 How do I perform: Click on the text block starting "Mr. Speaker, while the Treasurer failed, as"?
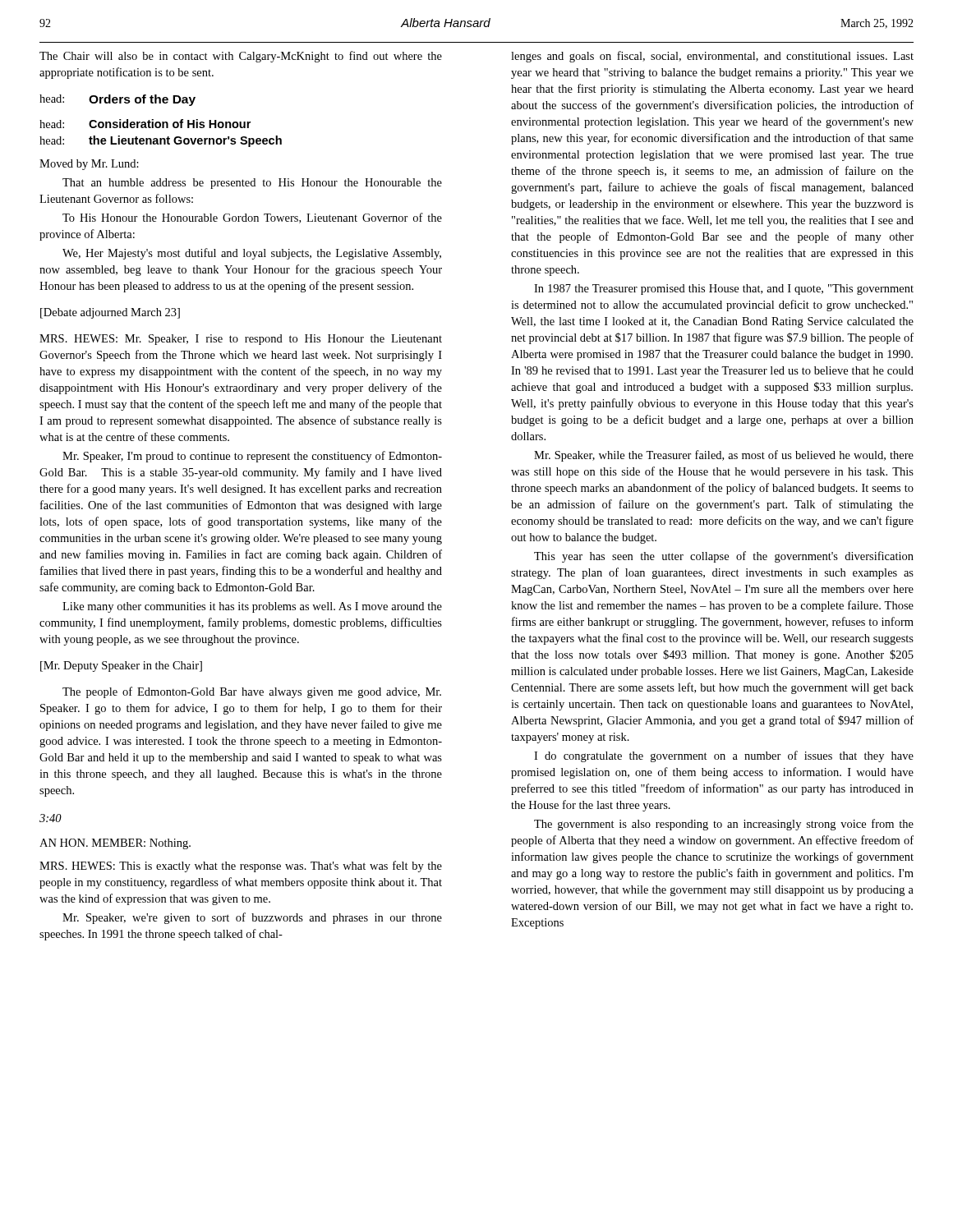(x=712, y=496)
